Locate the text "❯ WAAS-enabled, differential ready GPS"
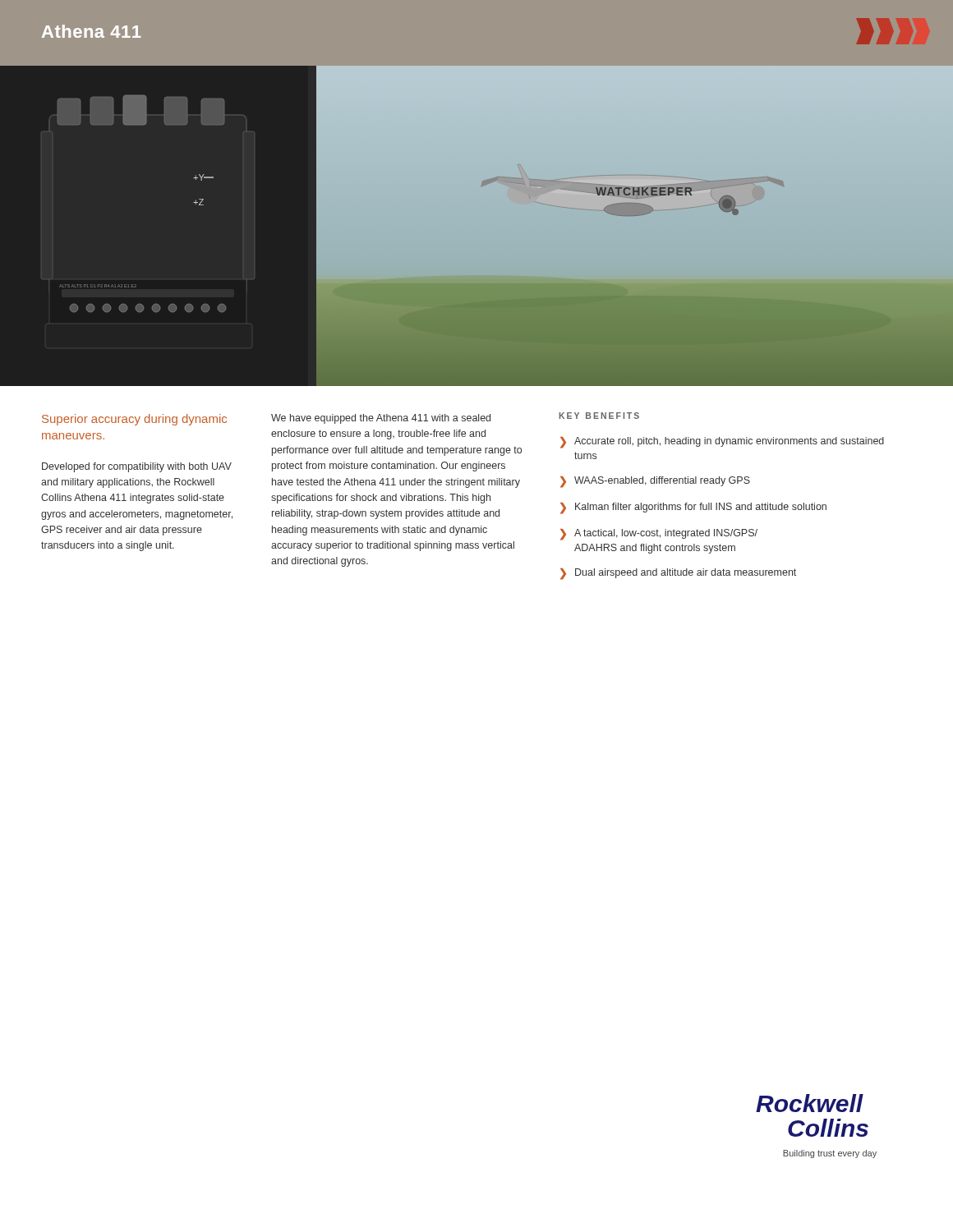Screen dimensions: 1232x953 [654, 481]
